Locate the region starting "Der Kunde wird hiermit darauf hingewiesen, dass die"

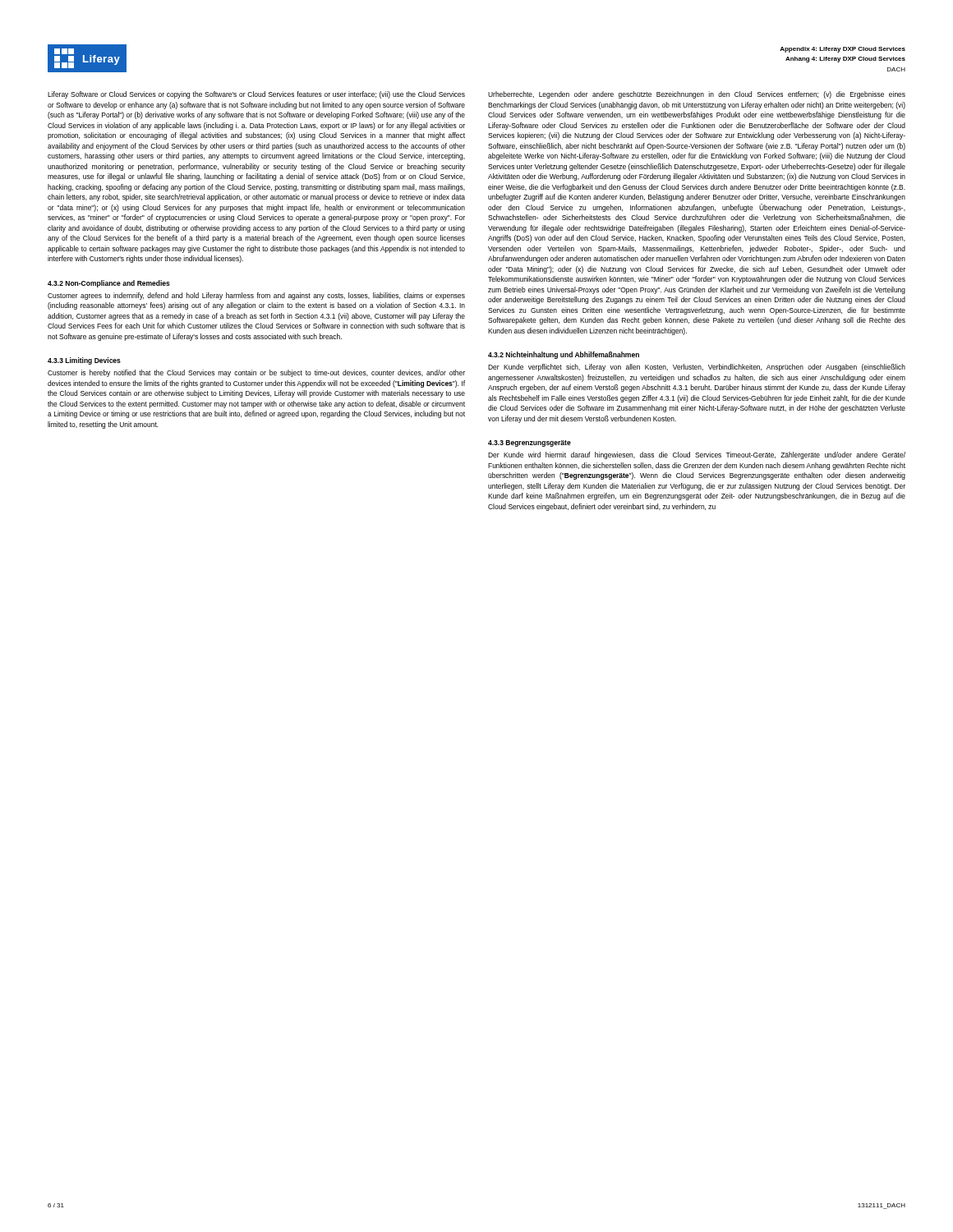(x=697, y=481)
